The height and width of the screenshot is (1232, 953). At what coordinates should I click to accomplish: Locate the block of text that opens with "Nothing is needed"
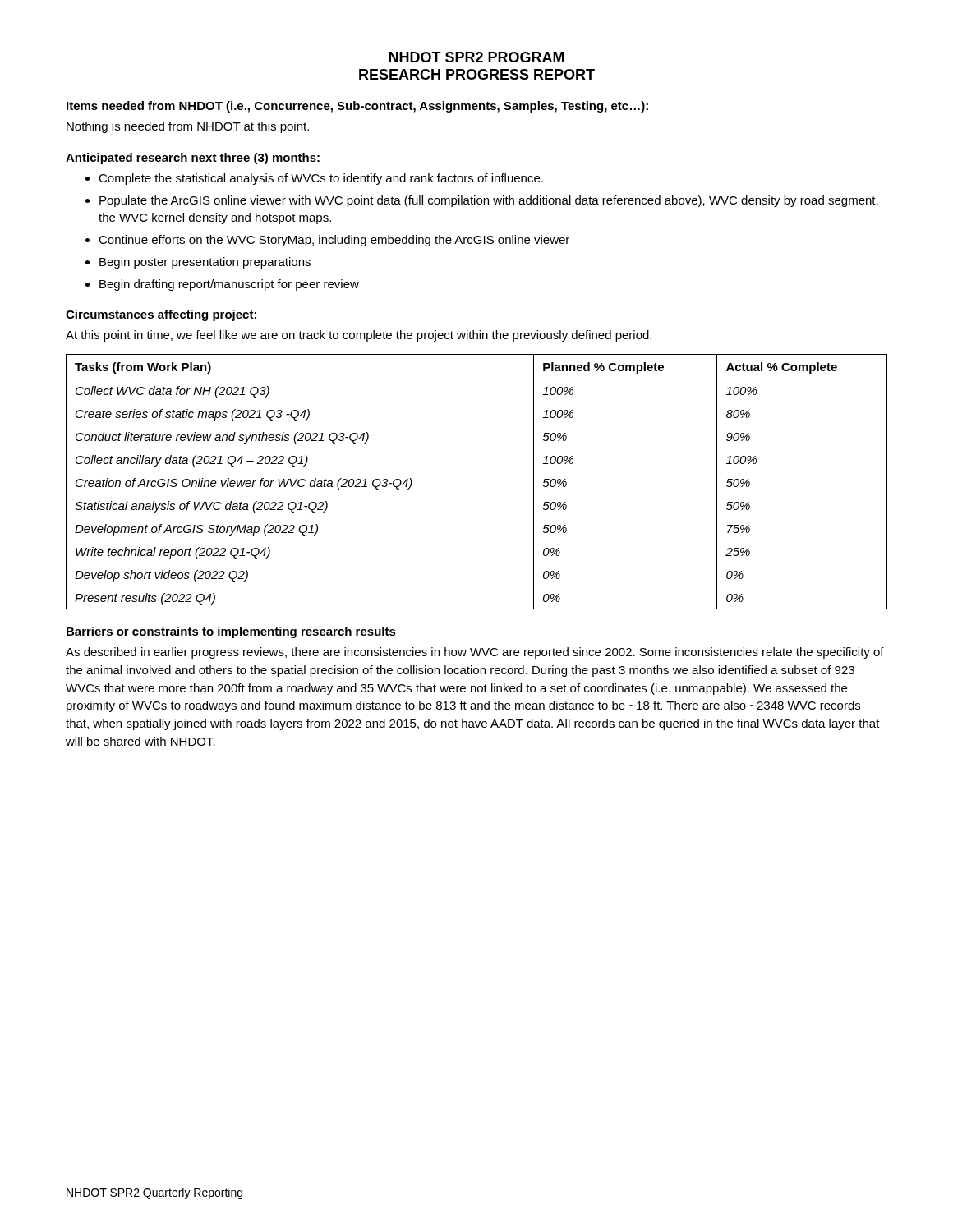pyautogui.click(x=188, y=126)
